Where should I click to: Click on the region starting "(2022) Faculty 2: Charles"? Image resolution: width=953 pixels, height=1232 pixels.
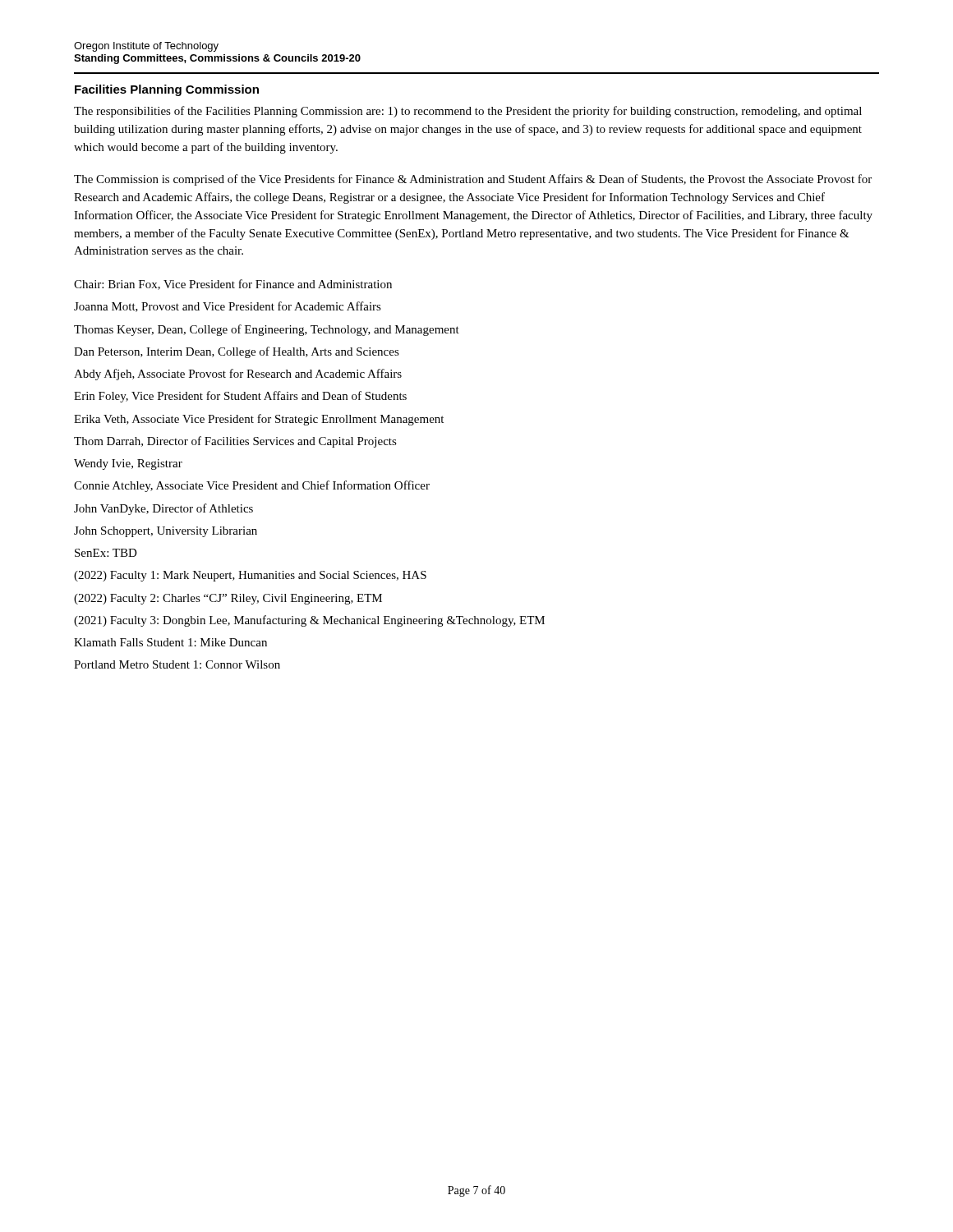[228, 598]
